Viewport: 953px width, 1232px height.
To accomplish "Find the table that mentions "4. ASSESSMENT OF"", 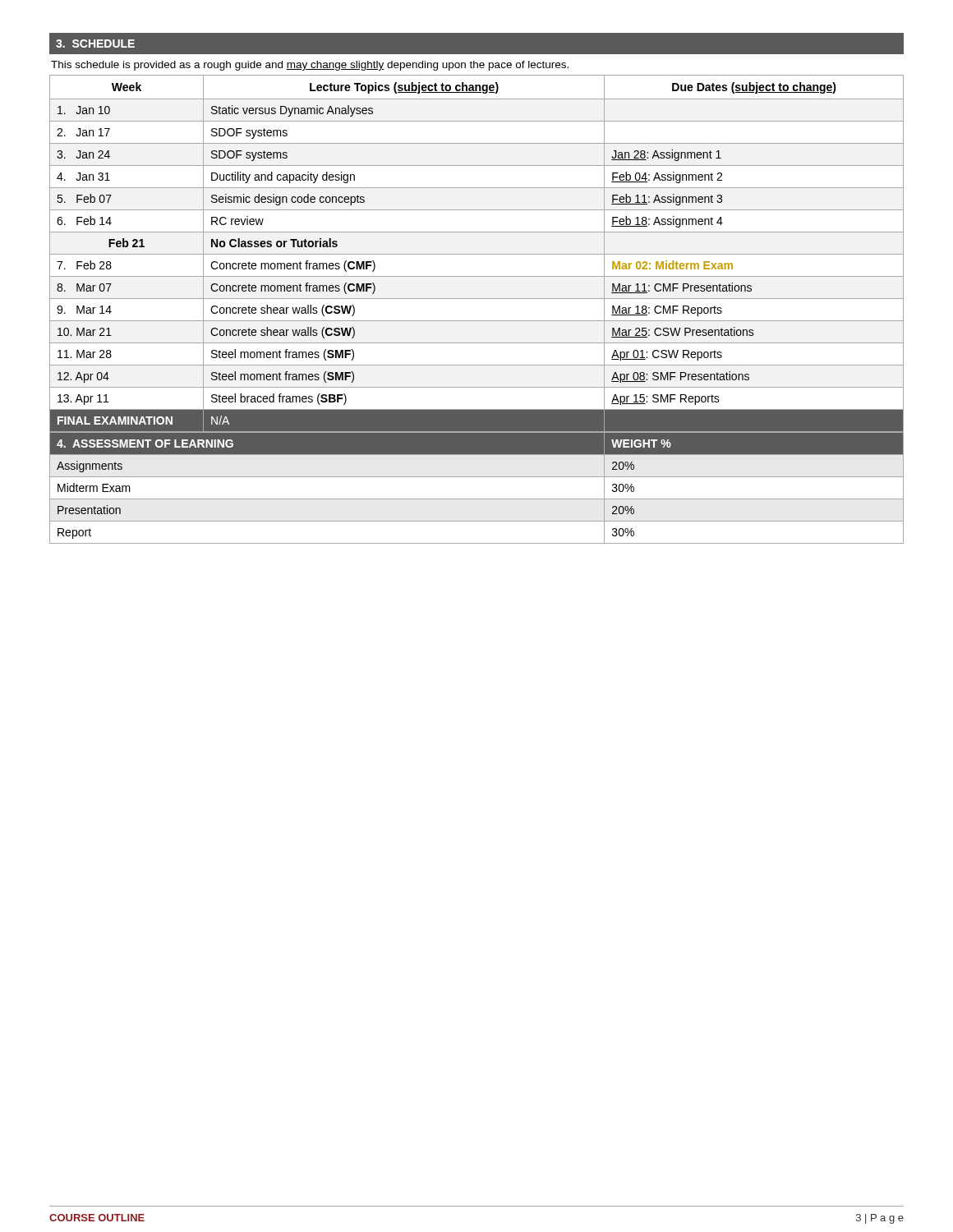I will point(476,488).
